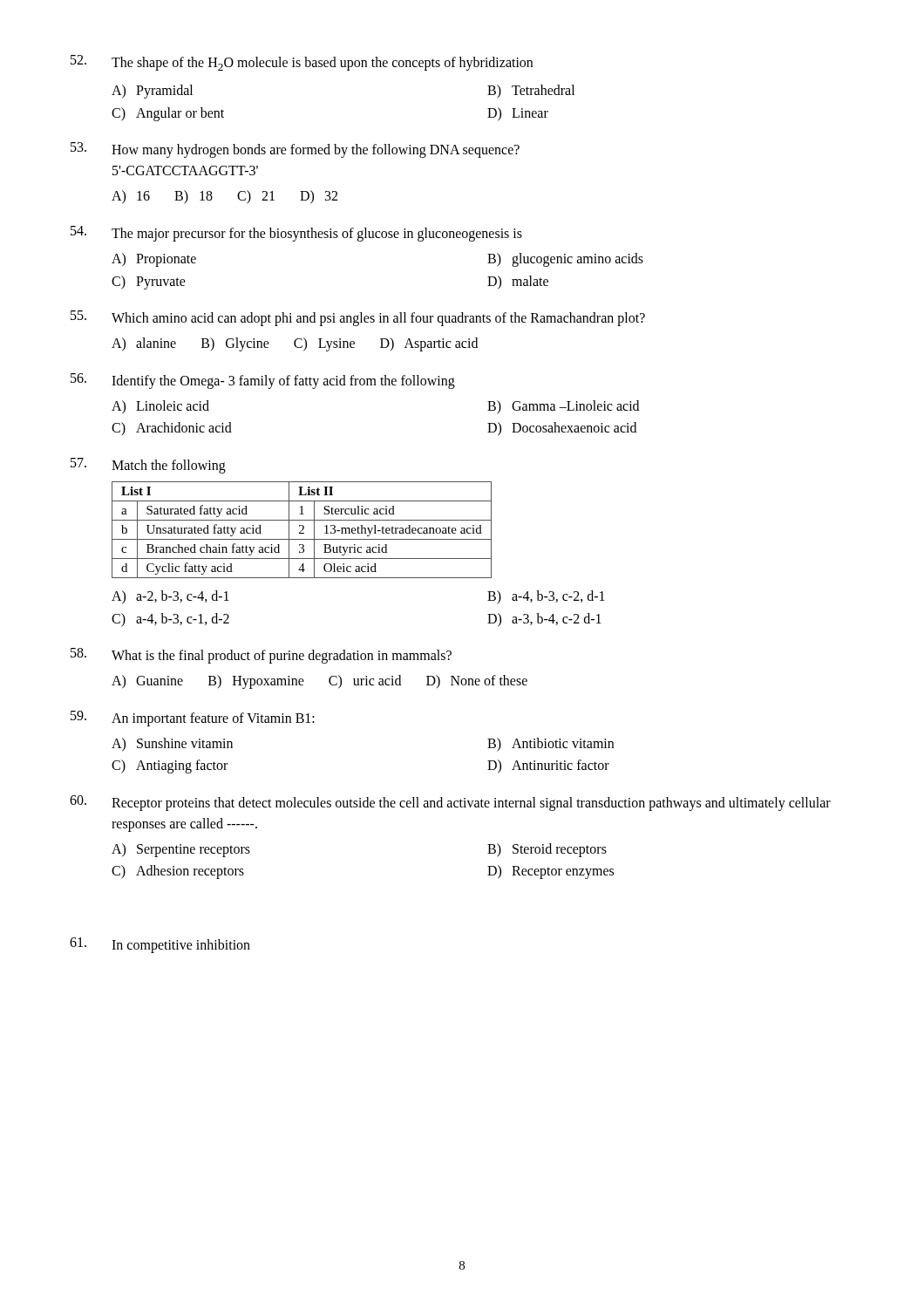Locate the list item that says "52. The shape of the H2O"

(x=302, y=63)
